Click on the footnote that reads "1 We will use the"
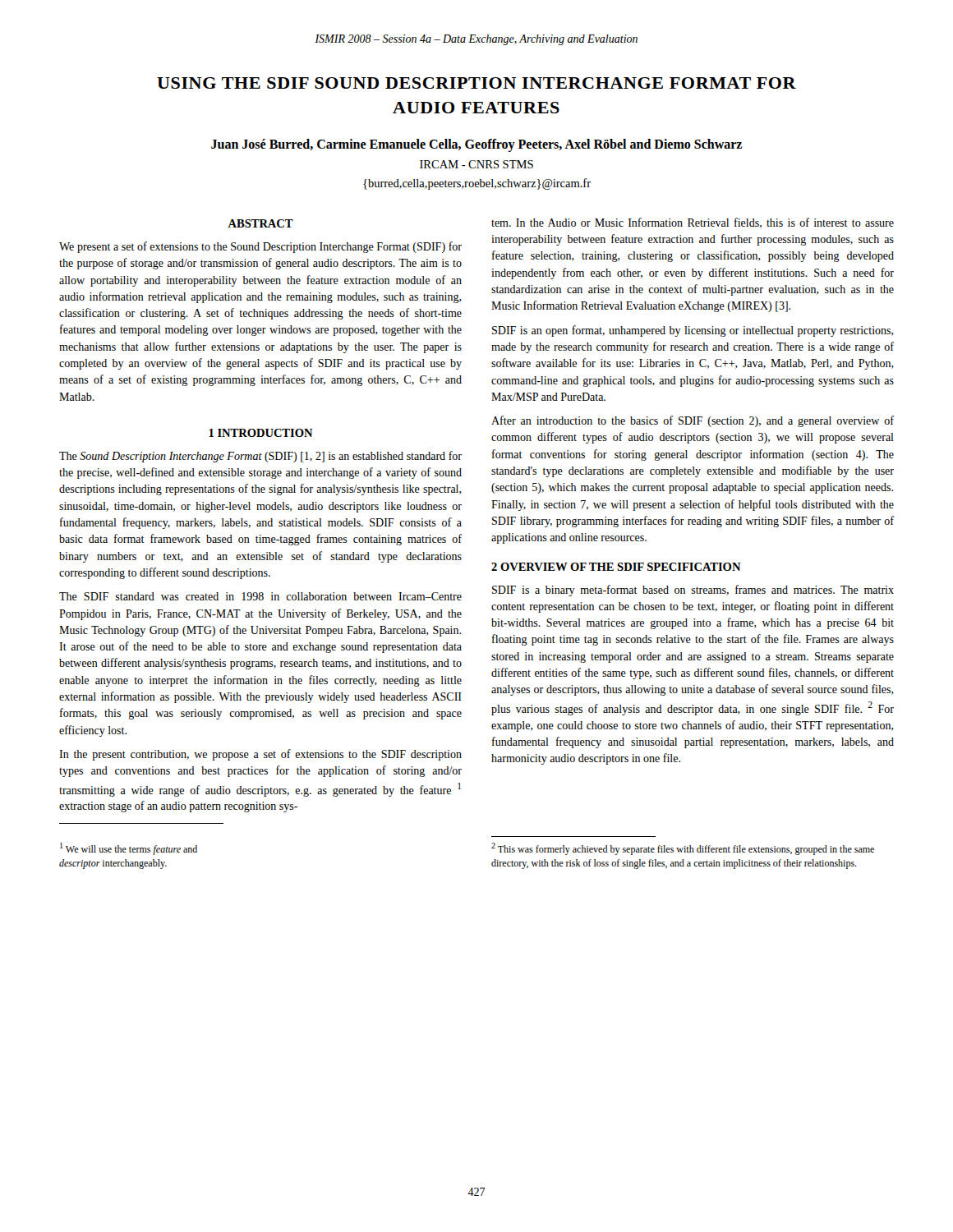Screen dimensions: 1232x953 128,855
